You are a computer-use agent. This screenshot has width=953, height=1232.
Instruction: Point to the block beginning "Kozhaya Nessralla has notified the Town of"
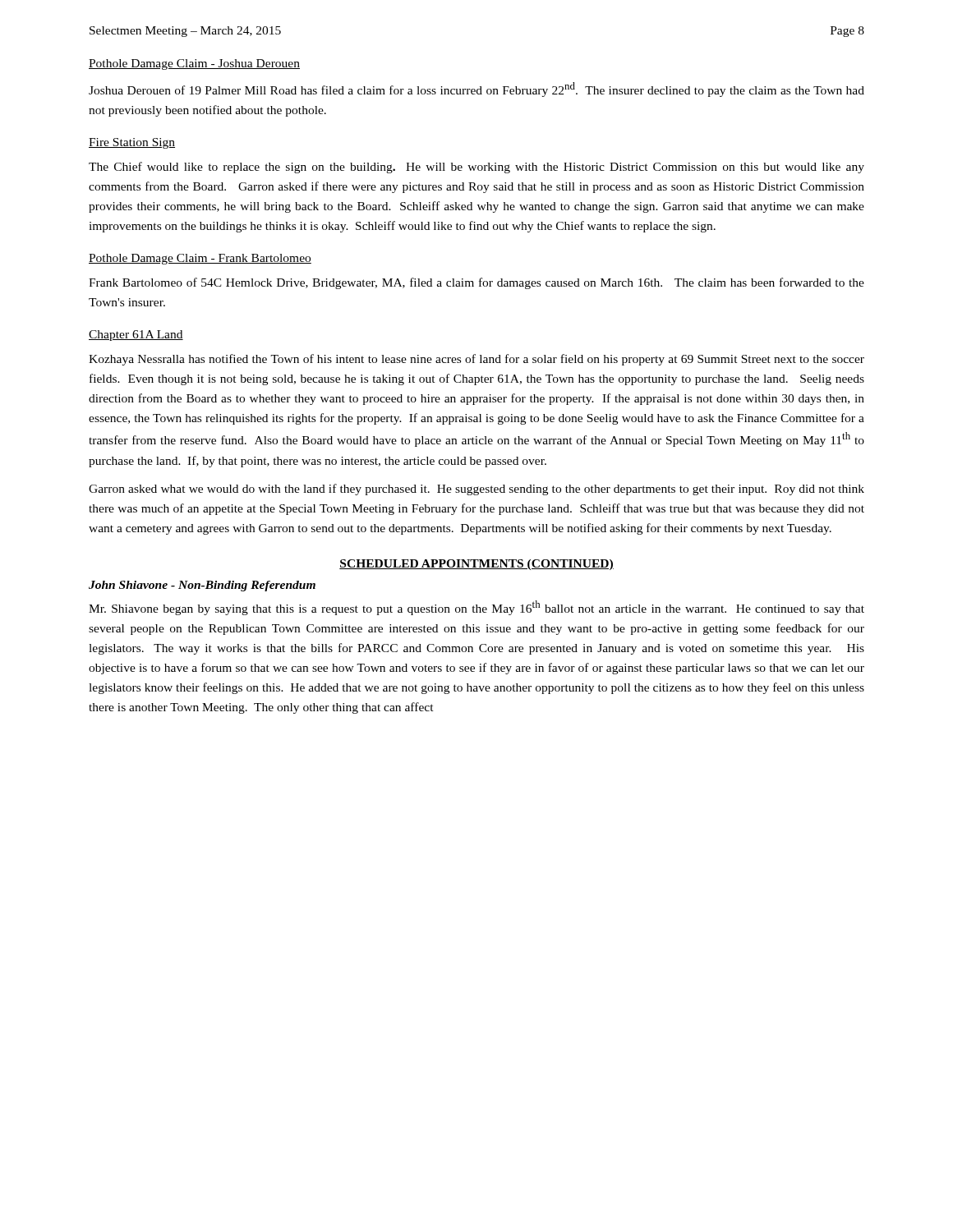click(476, 410)
